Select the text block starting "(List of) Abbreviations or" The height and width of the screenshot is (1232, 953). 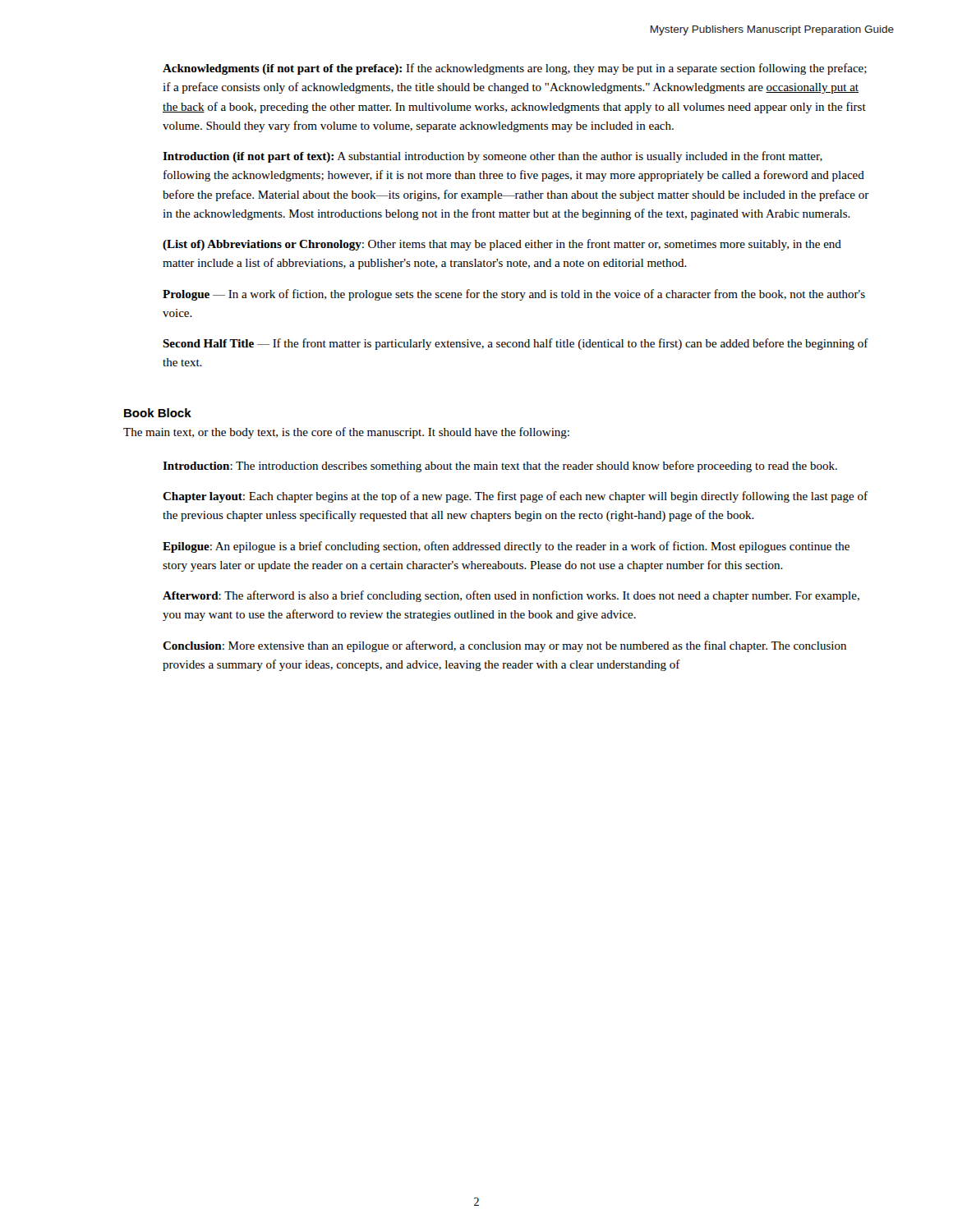coord(502,253)
